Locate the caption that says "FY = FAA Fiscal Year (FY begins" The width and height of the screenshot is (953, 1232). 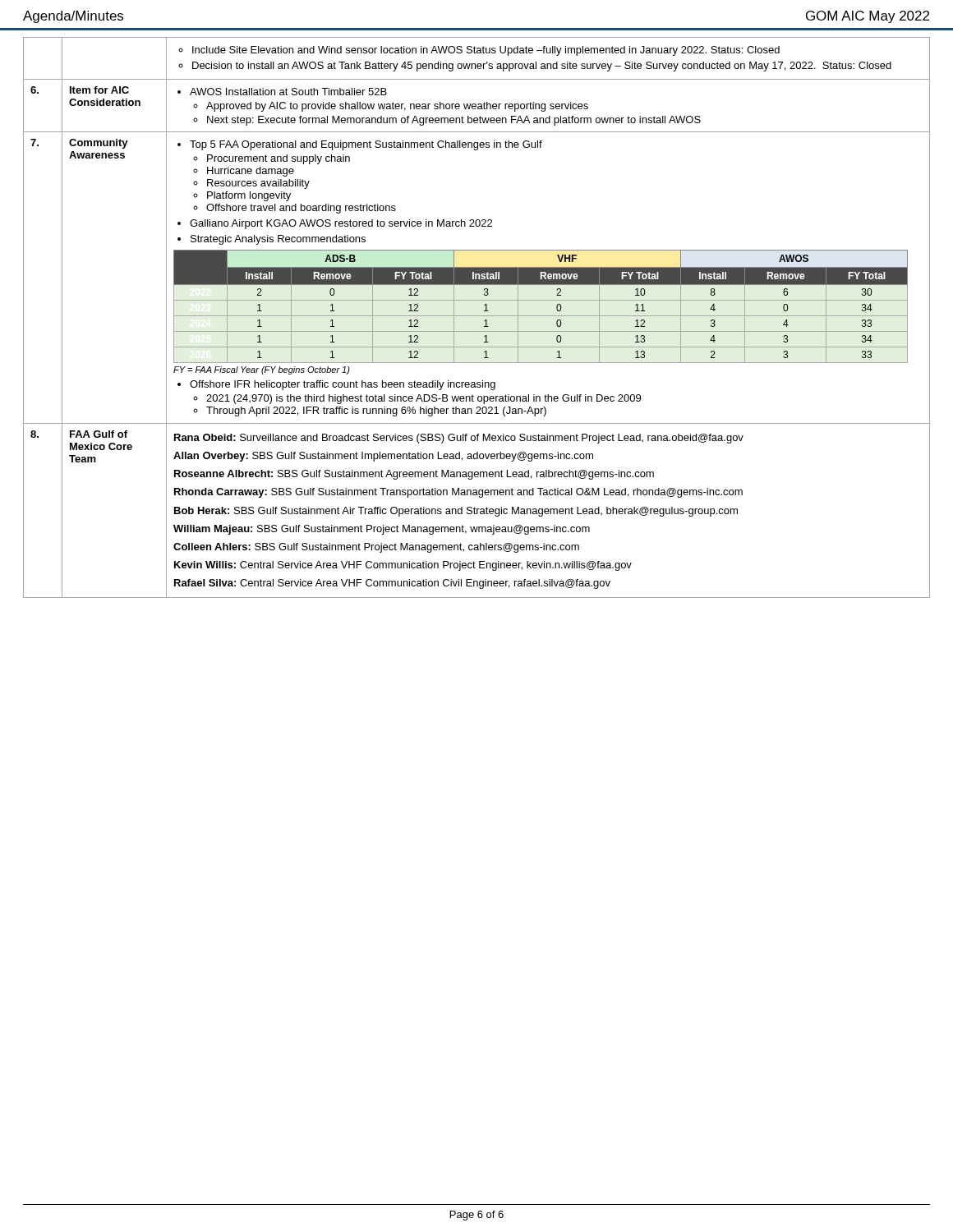coord(262,370)
